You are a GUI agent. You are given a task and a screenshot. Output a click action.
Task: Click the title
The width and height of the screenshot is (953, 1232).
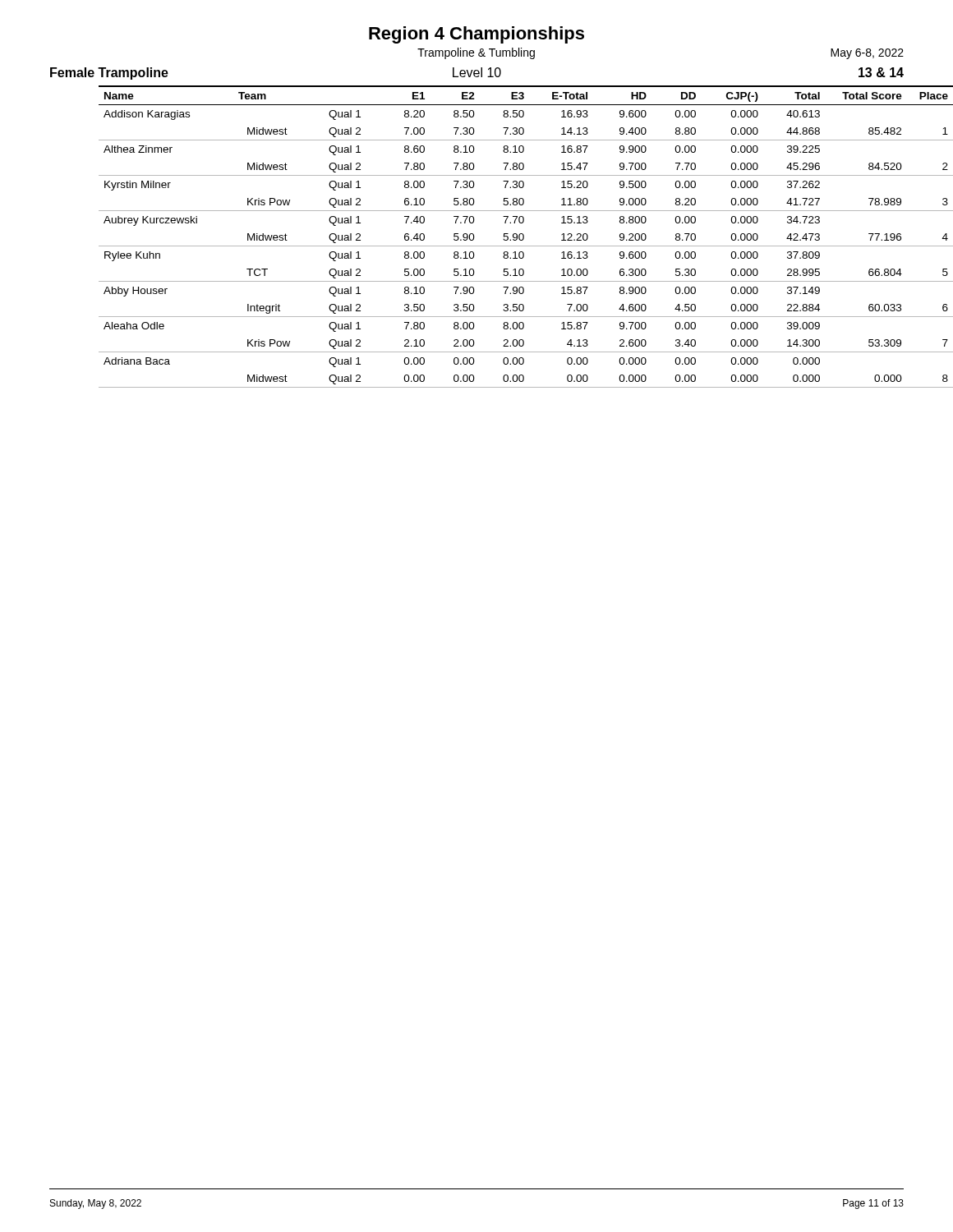pyautogui.click(x=476, y=33)
